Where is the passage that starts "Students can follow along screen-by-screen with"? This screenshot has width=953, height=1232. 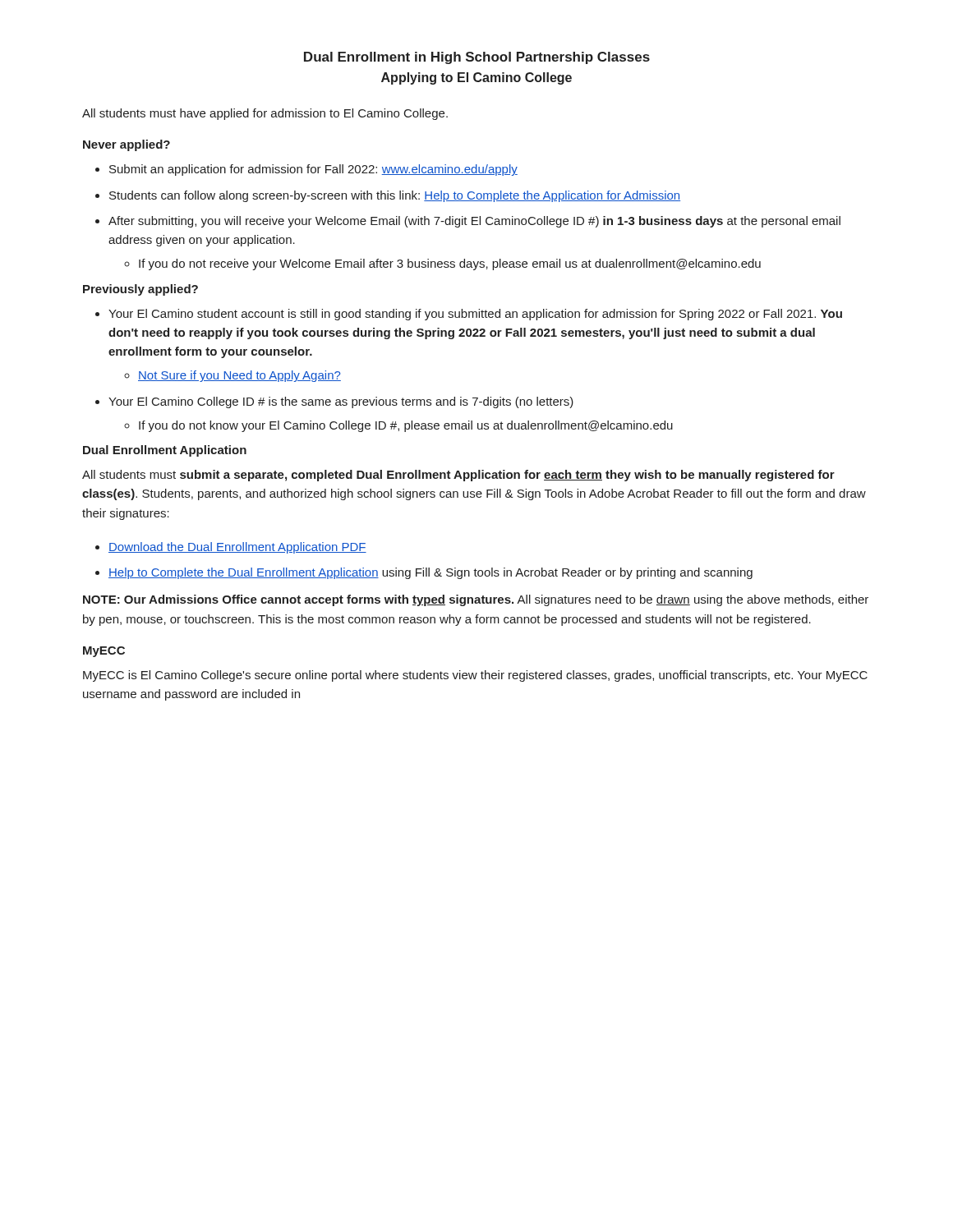point(394,195)
